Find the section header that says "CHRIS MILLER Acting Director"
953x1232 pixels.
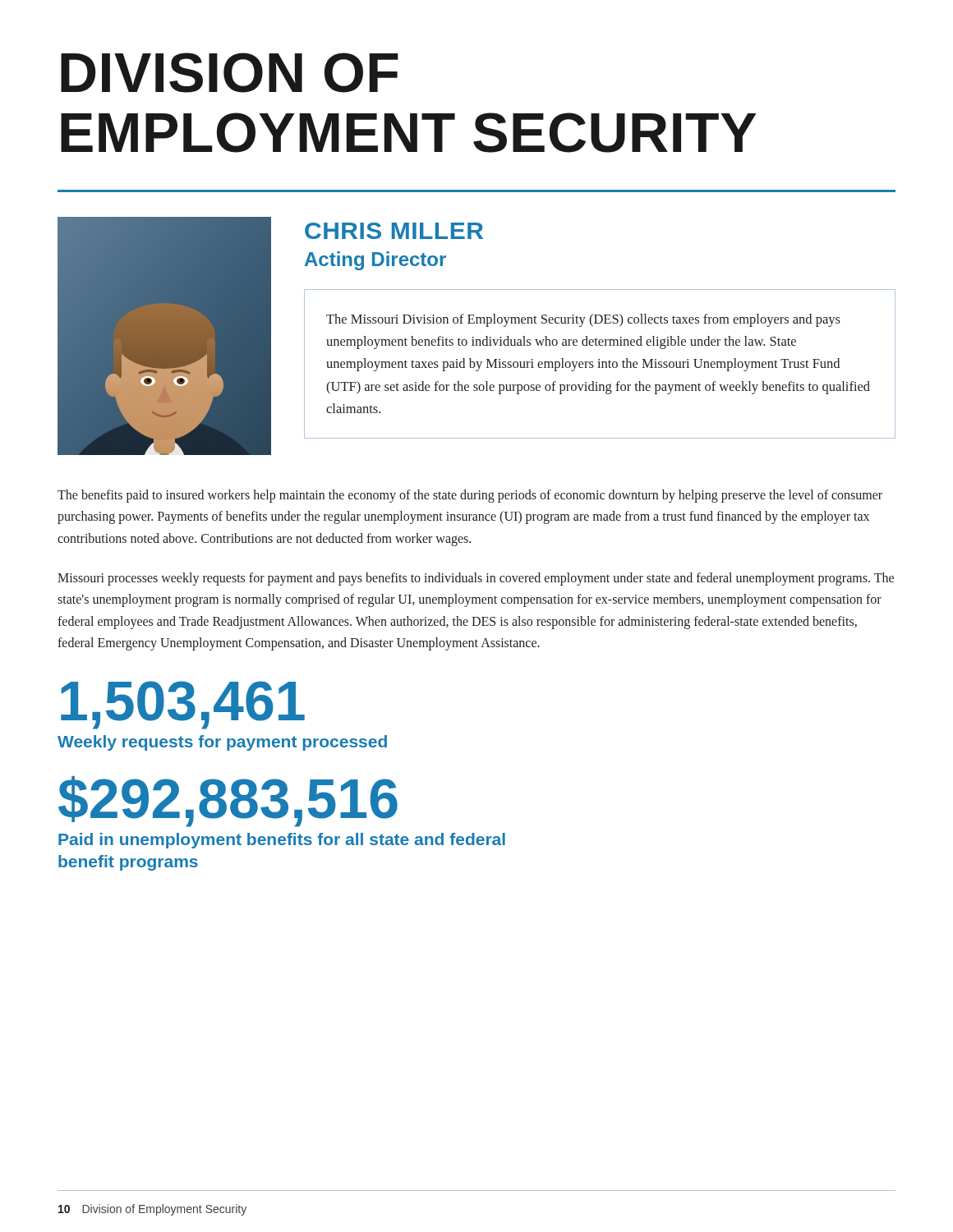394,231
